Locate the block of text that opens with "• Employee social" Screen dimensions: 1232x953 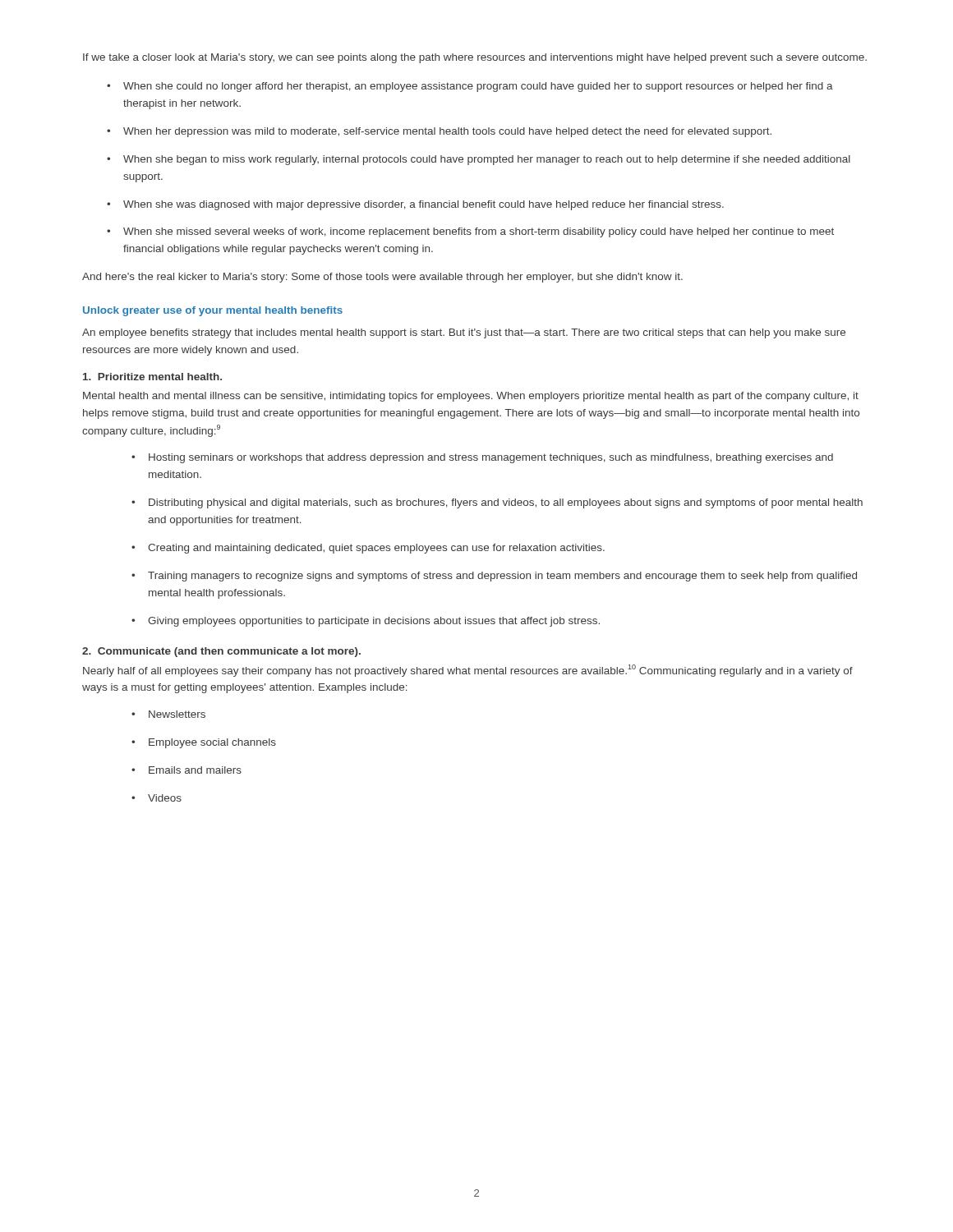[x=204, y=743]
